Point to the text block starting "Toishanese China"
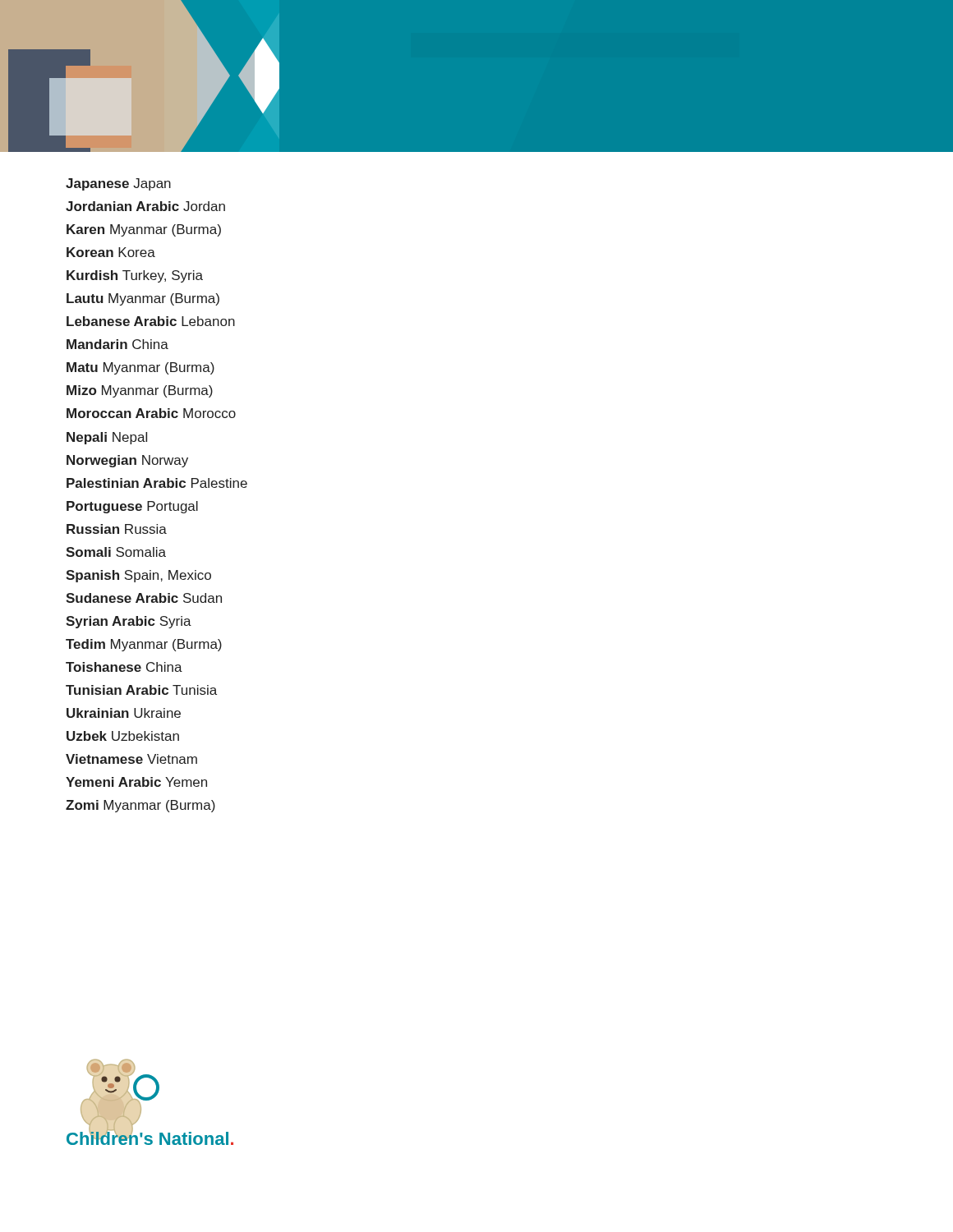Image resolution: width=953 pixels, height=1232 pixels. tap(157, 668)
